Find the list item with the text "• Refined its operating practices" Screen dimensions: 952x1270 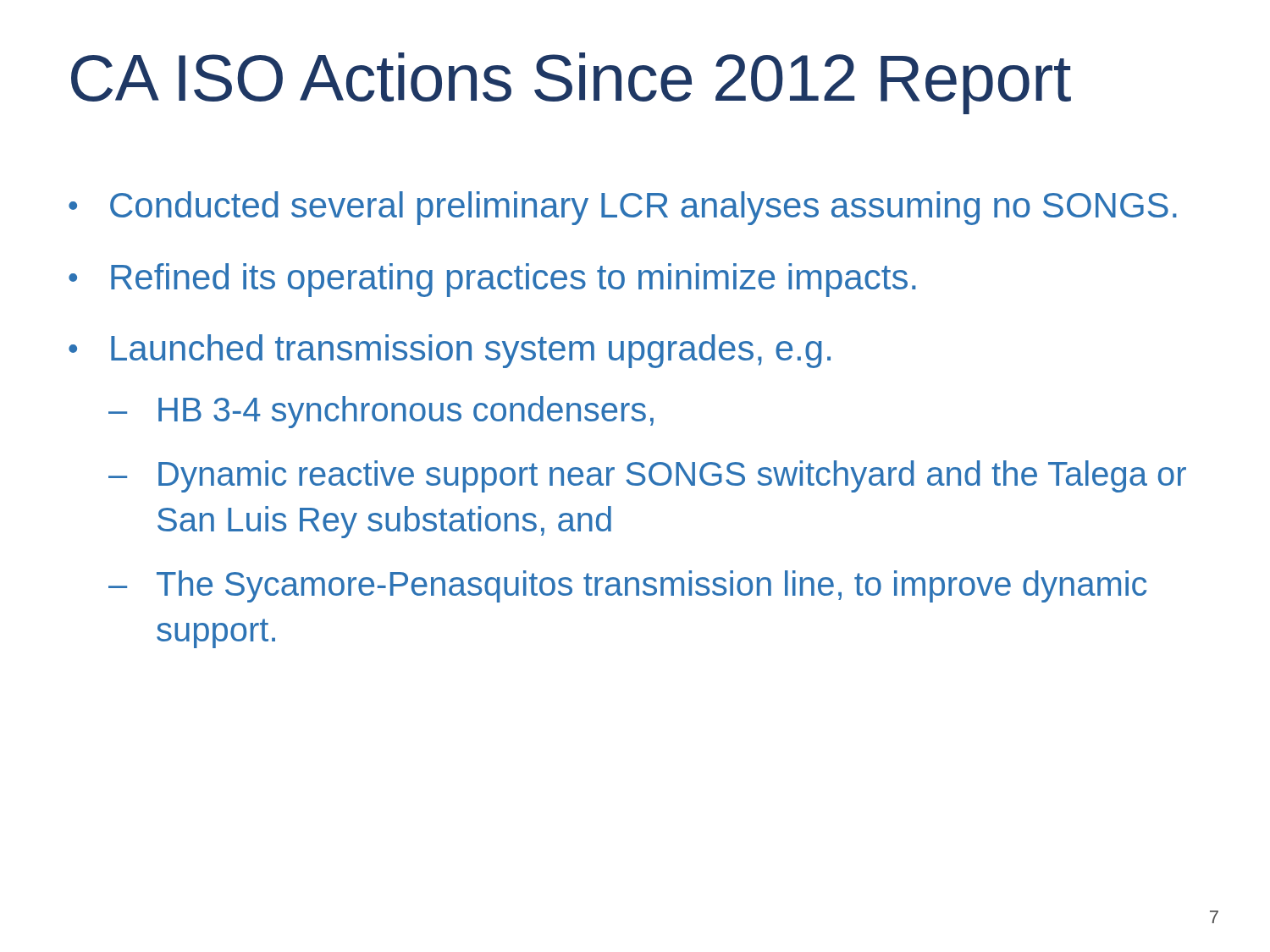click(493, 278)
